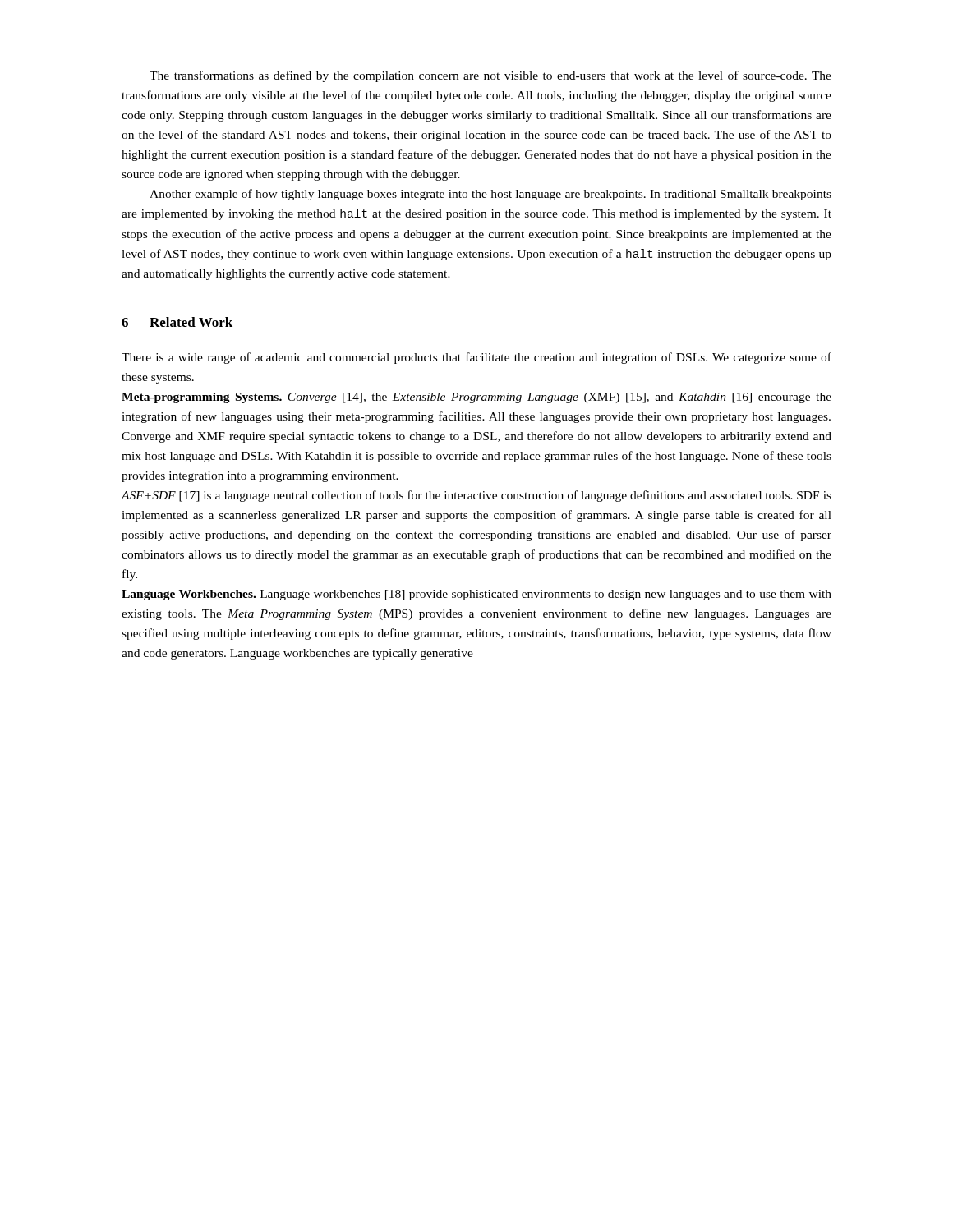Locate the passage starting "Another example of how tightly language boxes"
953x1232 pixels.
pos(476,234)
